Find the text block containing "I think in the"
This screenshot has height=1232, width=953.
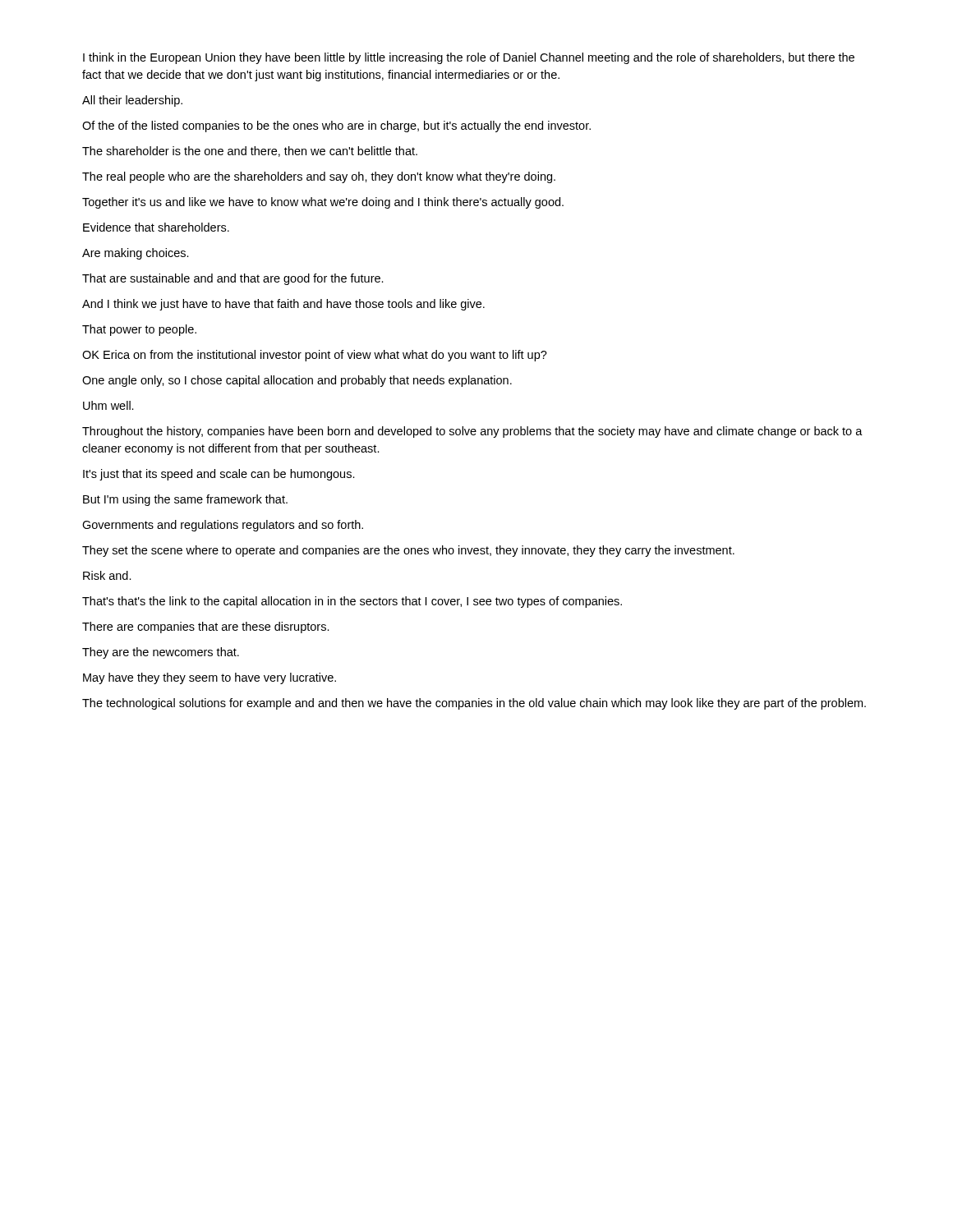coord(469,66)
